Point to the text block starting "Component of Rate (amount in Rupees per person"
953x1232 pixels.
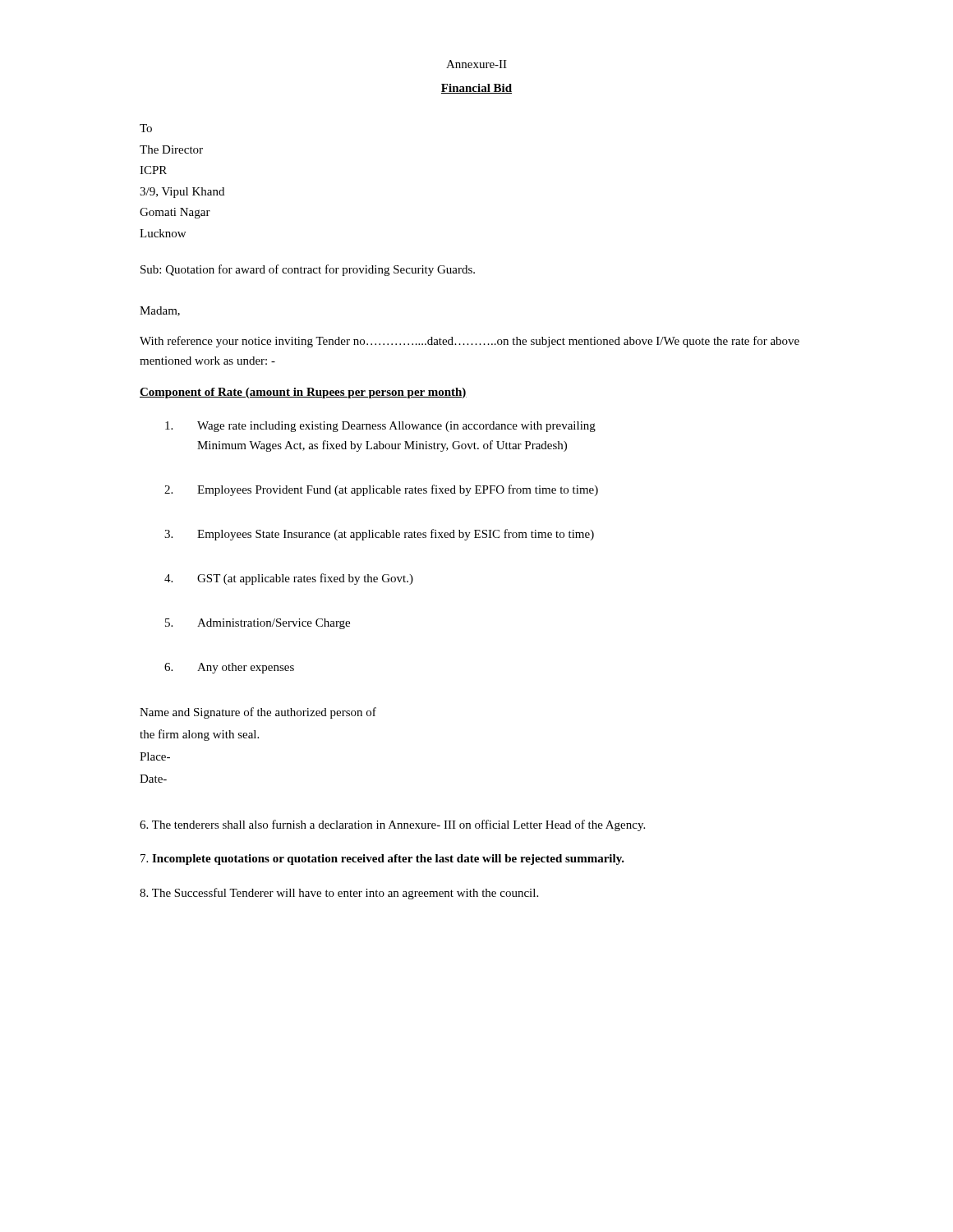pos(303,391)
